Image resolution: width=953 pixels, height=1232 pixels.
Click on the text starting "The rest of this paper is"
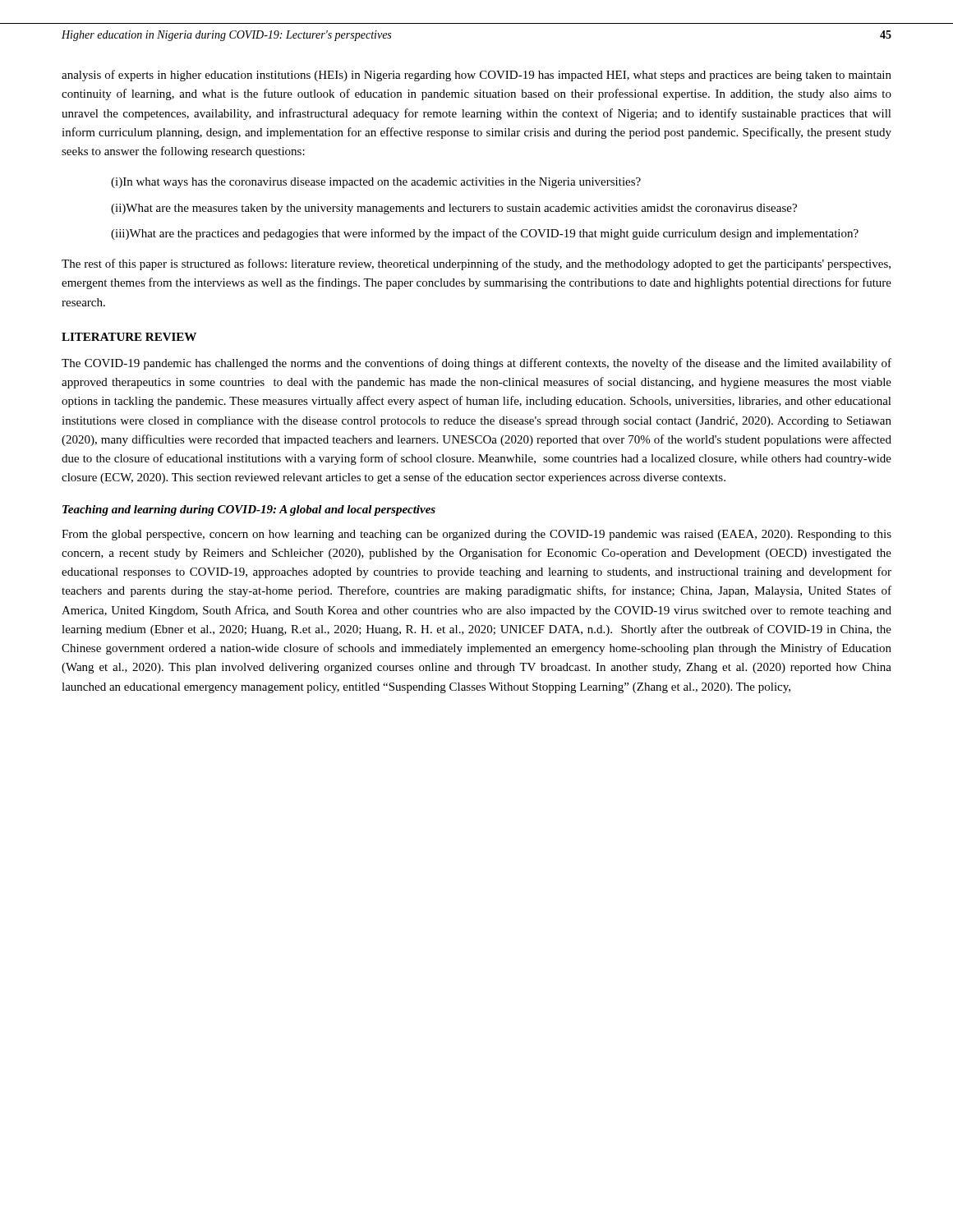pyautogui.click(x=476, y=283)
